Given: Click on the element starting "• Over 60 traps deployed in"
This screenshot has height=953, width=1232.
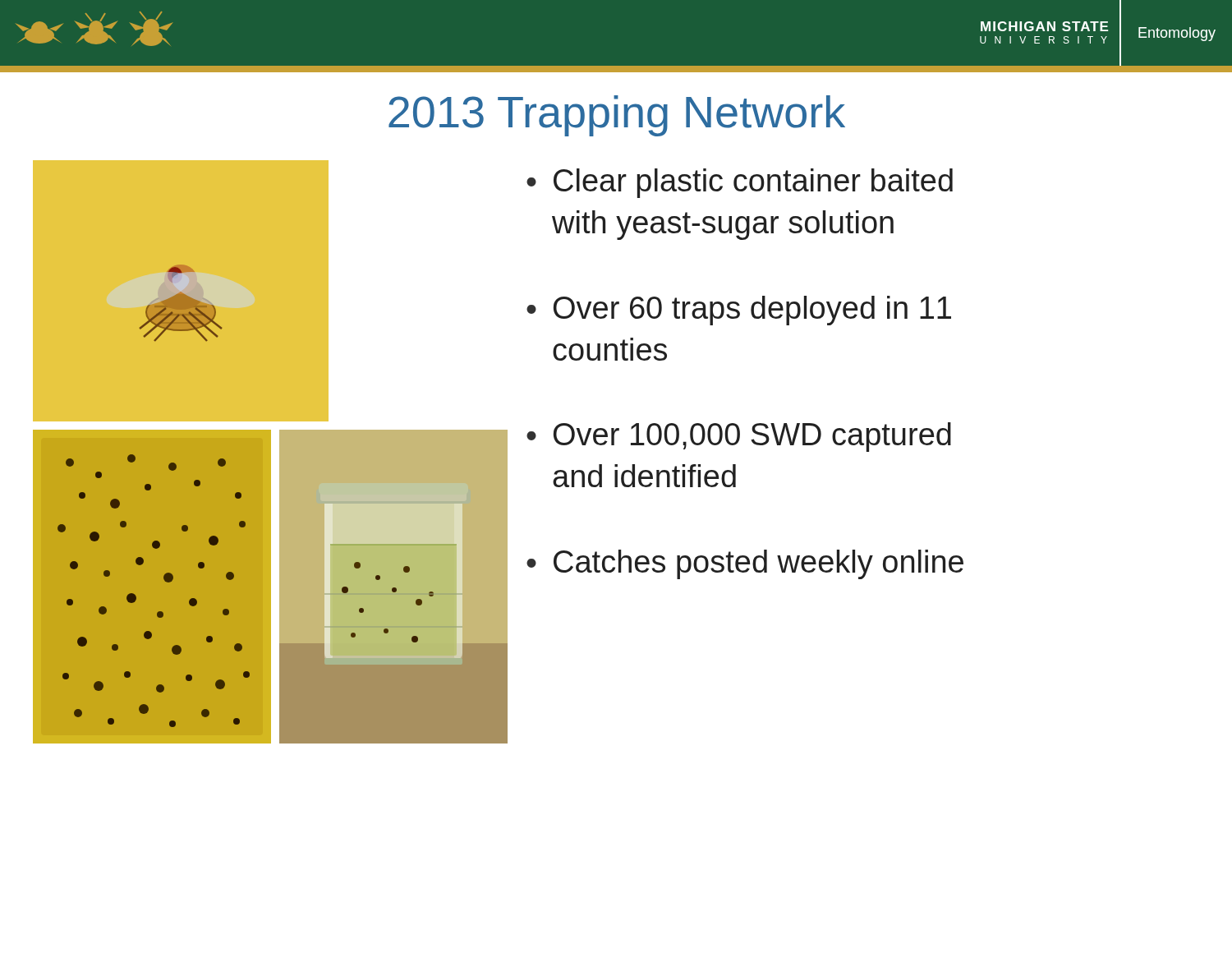Looking at the screenshot, I should pyautogui.click(x=739, y=329).
